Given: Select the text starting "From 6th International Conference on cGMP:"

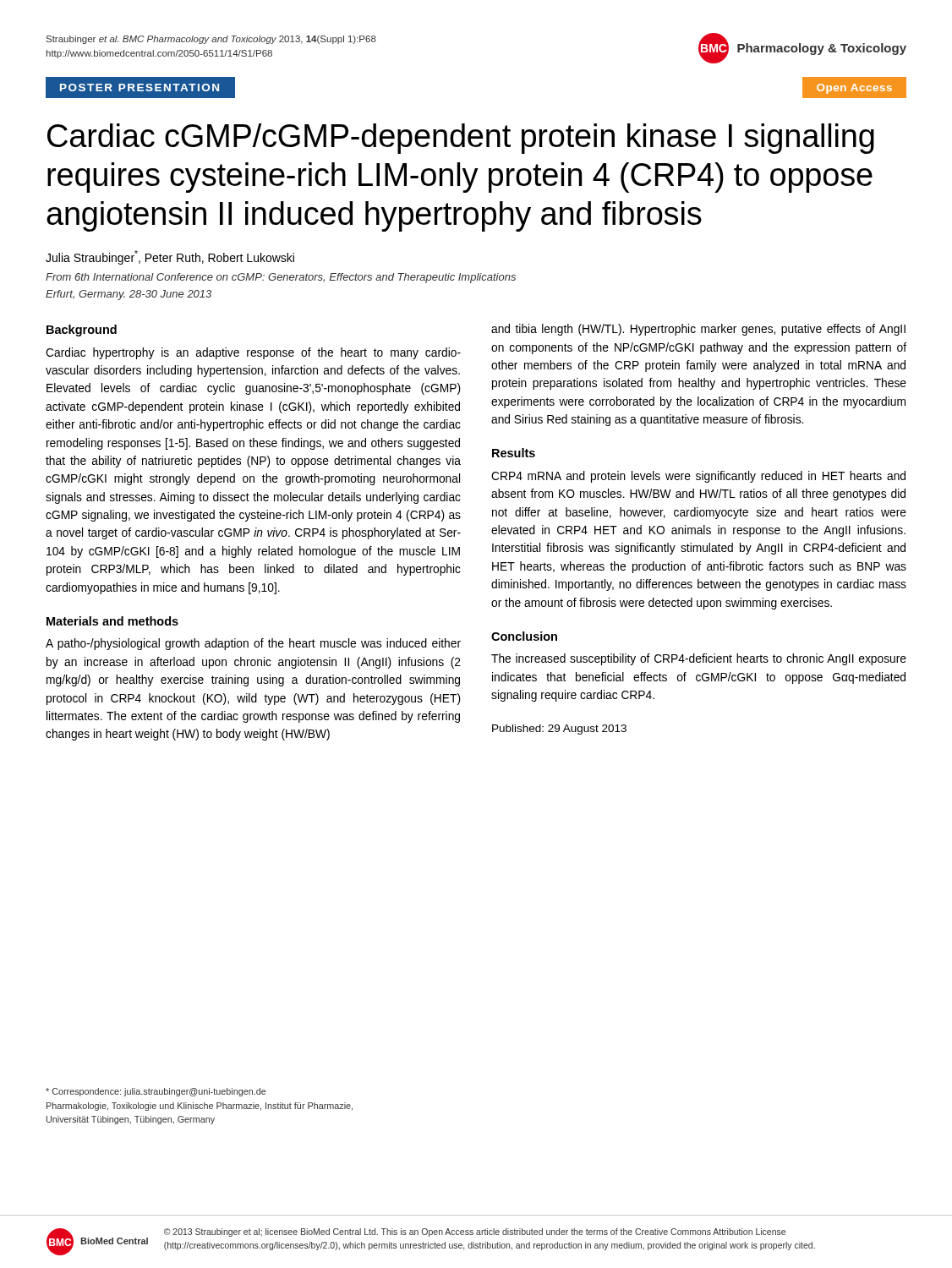Looking at the screenshot, I should 281,285.
